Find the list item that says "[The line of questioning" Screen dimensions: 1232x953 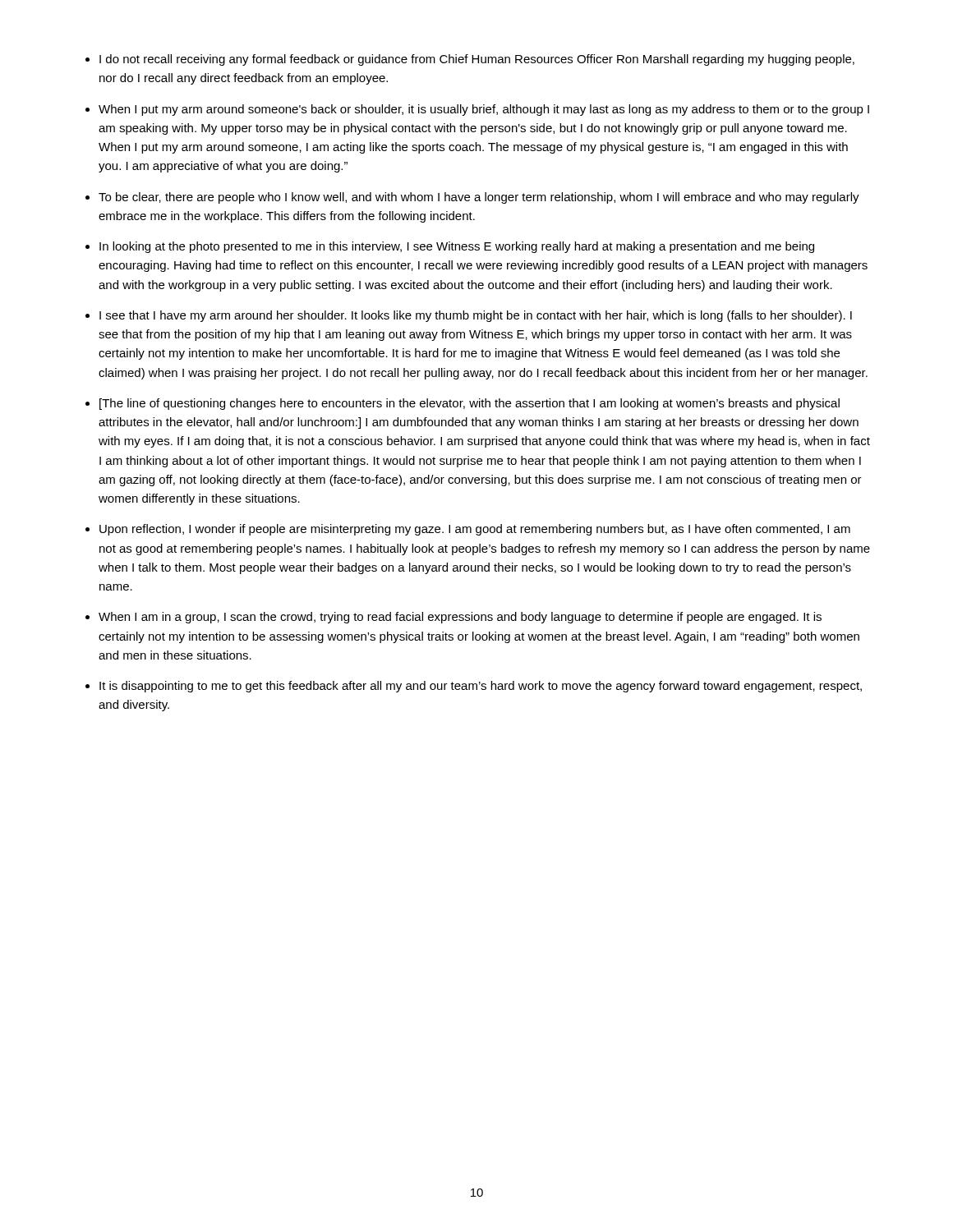pos(484,450)
